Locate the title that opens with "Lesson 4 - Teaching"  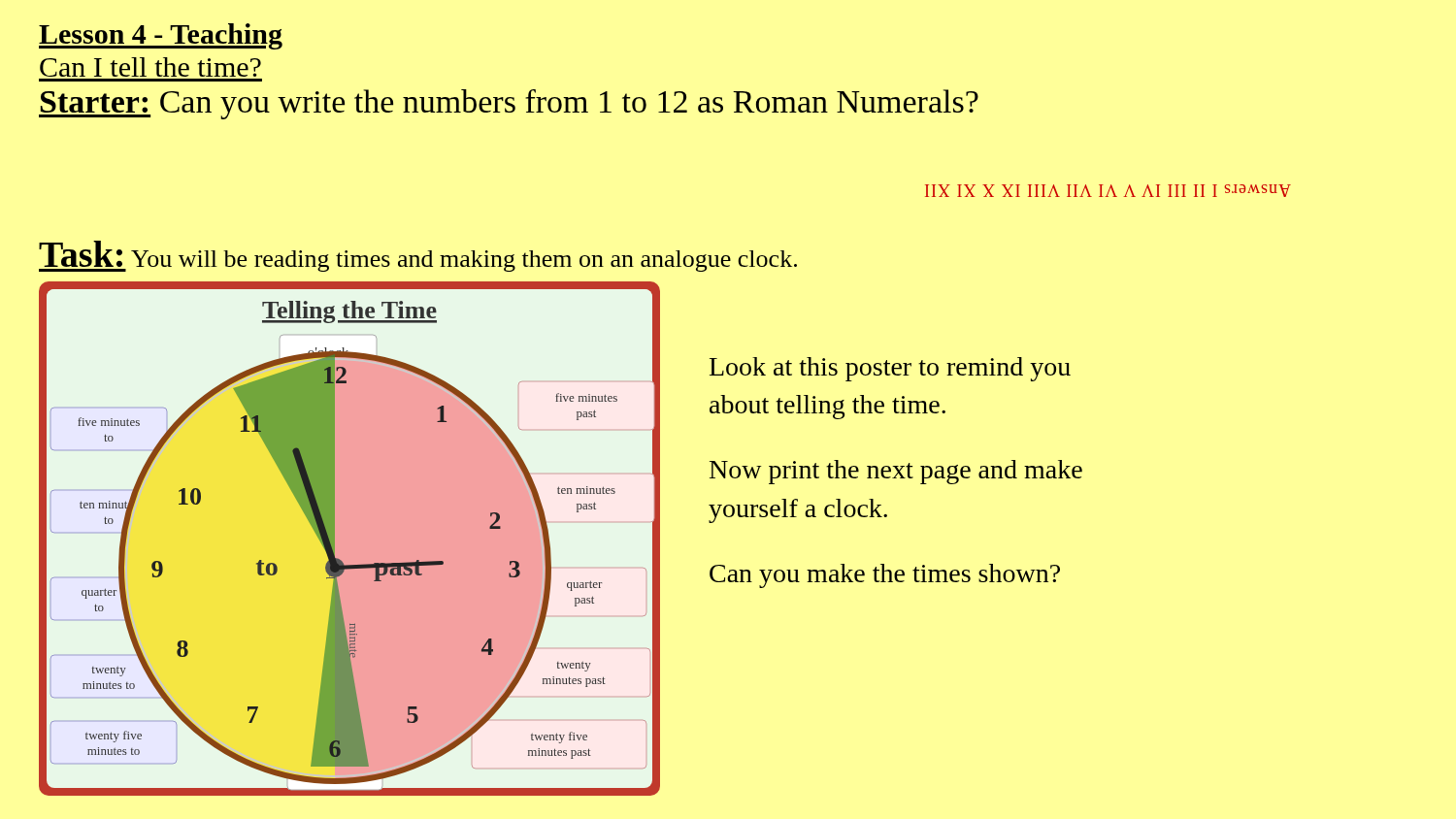point(161,36)
